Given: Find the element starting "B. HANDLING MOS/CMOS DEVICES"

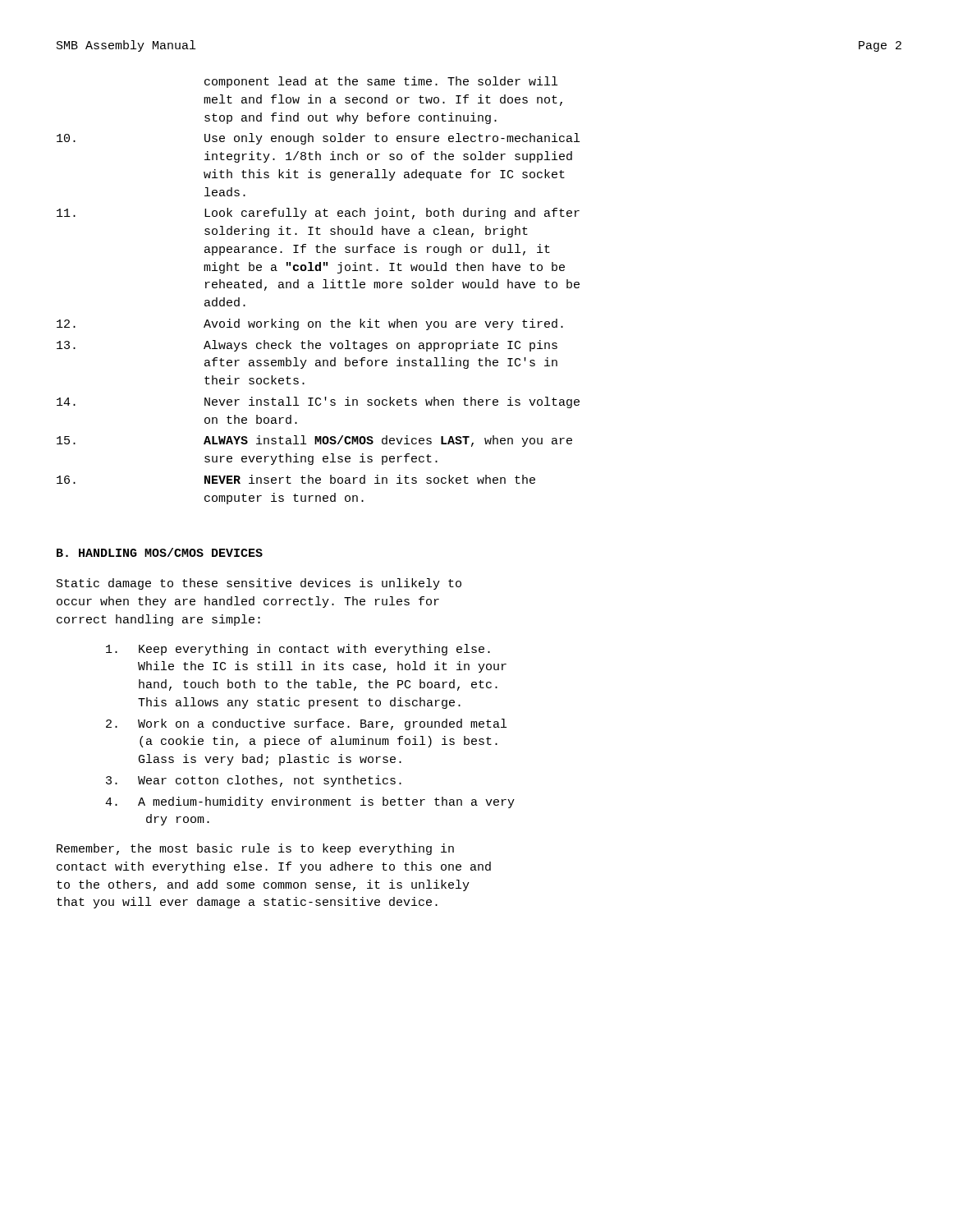Looking at the screenshot, I should (x=159, y=554).
